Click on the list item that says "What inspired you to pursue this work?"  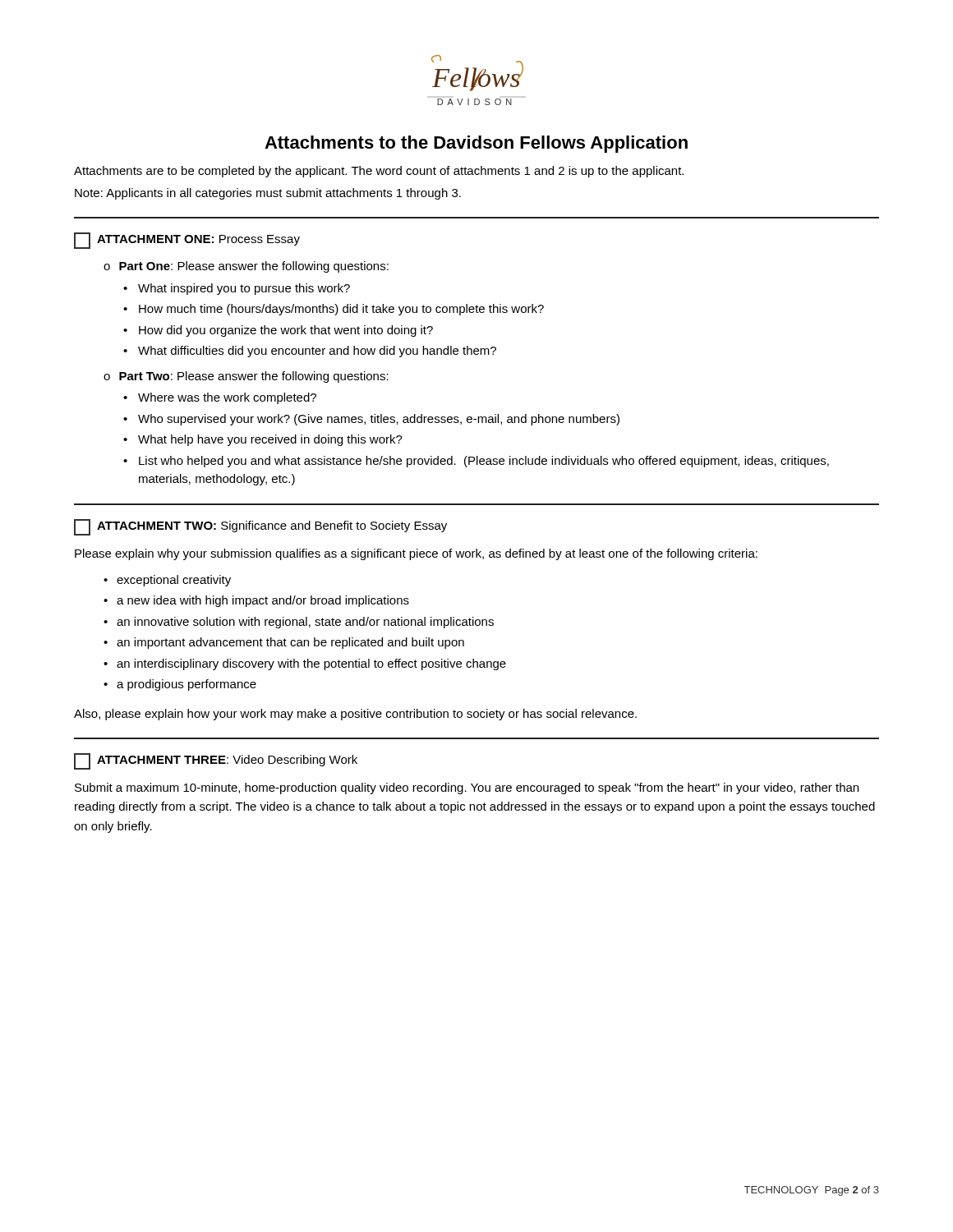244,287
